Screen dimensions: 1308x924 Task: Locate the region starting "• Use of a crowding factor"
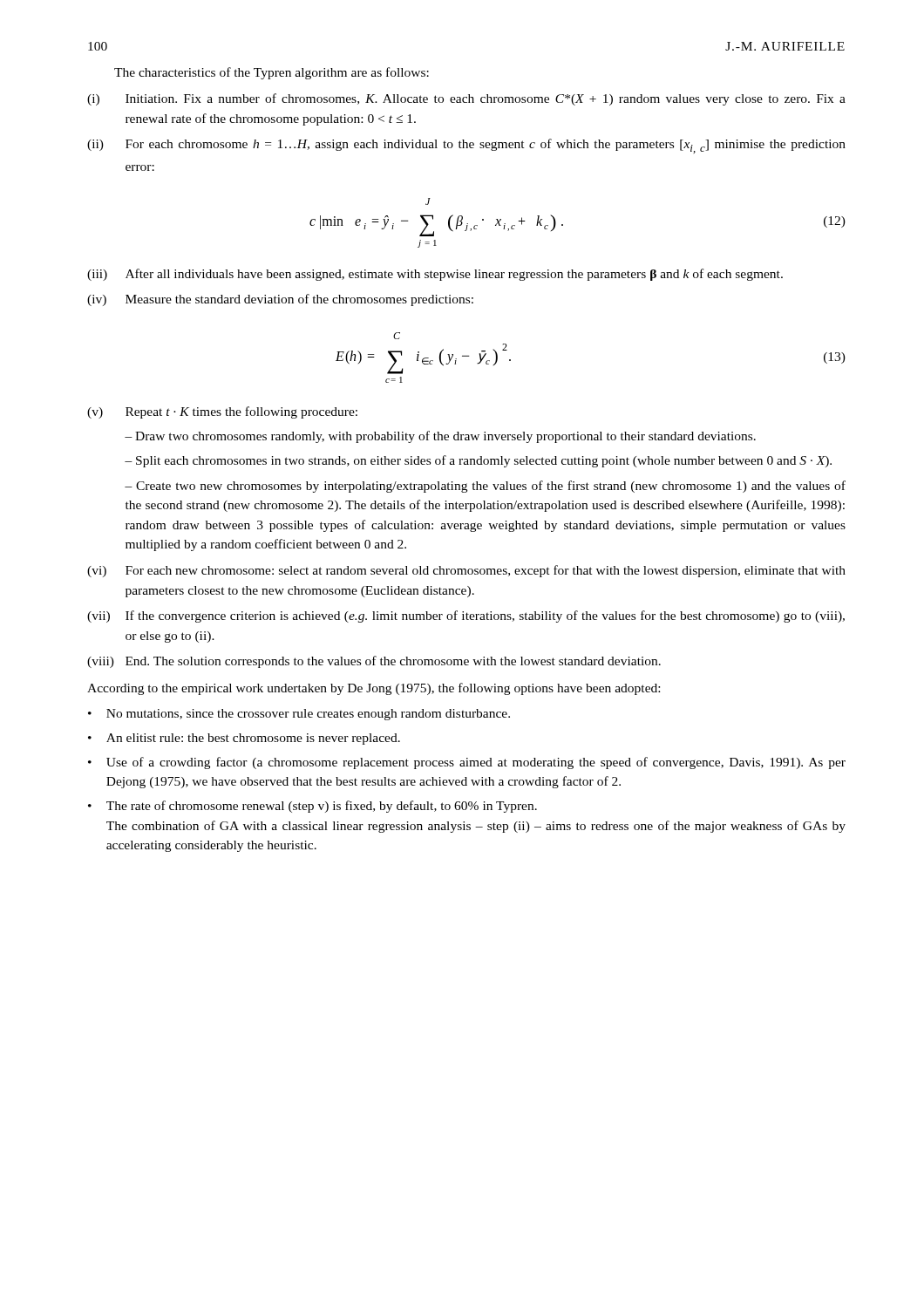click(466, 772)
